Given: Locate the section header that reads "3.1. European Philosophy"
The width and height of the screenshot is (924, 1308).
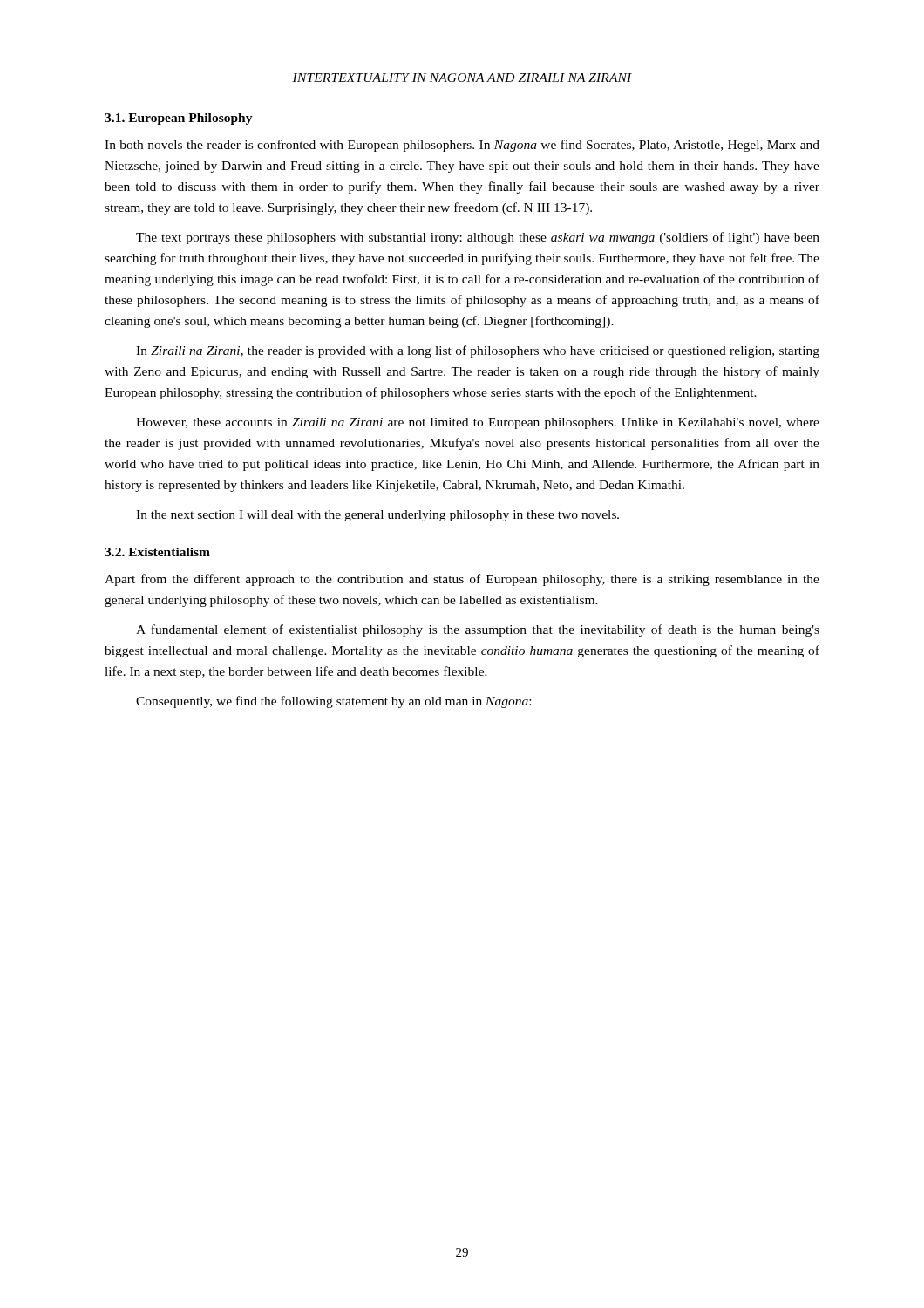Looking at the screenshot, I should pyautogui.click(x=178, y=117).
